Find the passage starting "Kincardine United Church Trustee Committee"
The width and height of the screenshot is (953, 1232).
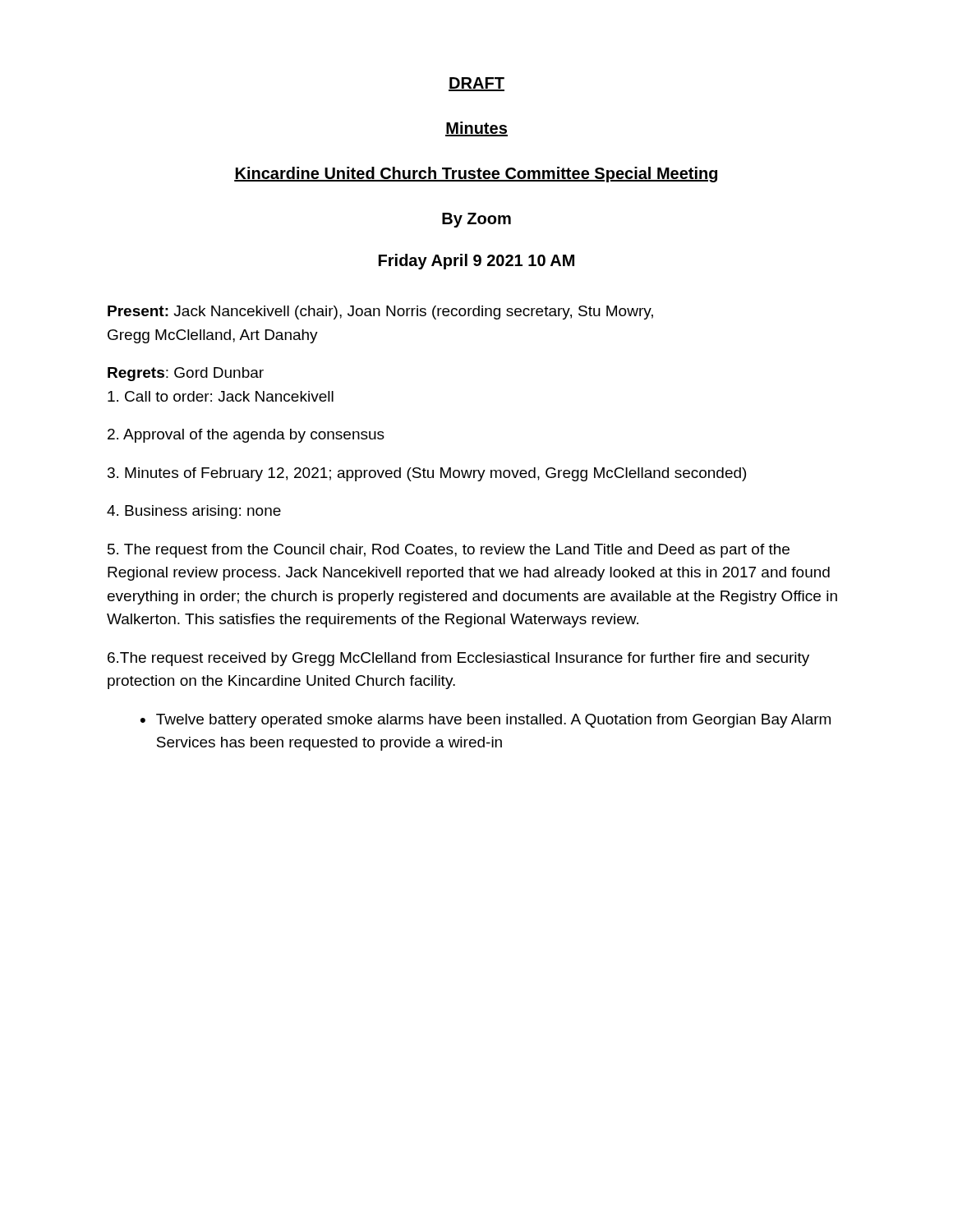point(476,173)
